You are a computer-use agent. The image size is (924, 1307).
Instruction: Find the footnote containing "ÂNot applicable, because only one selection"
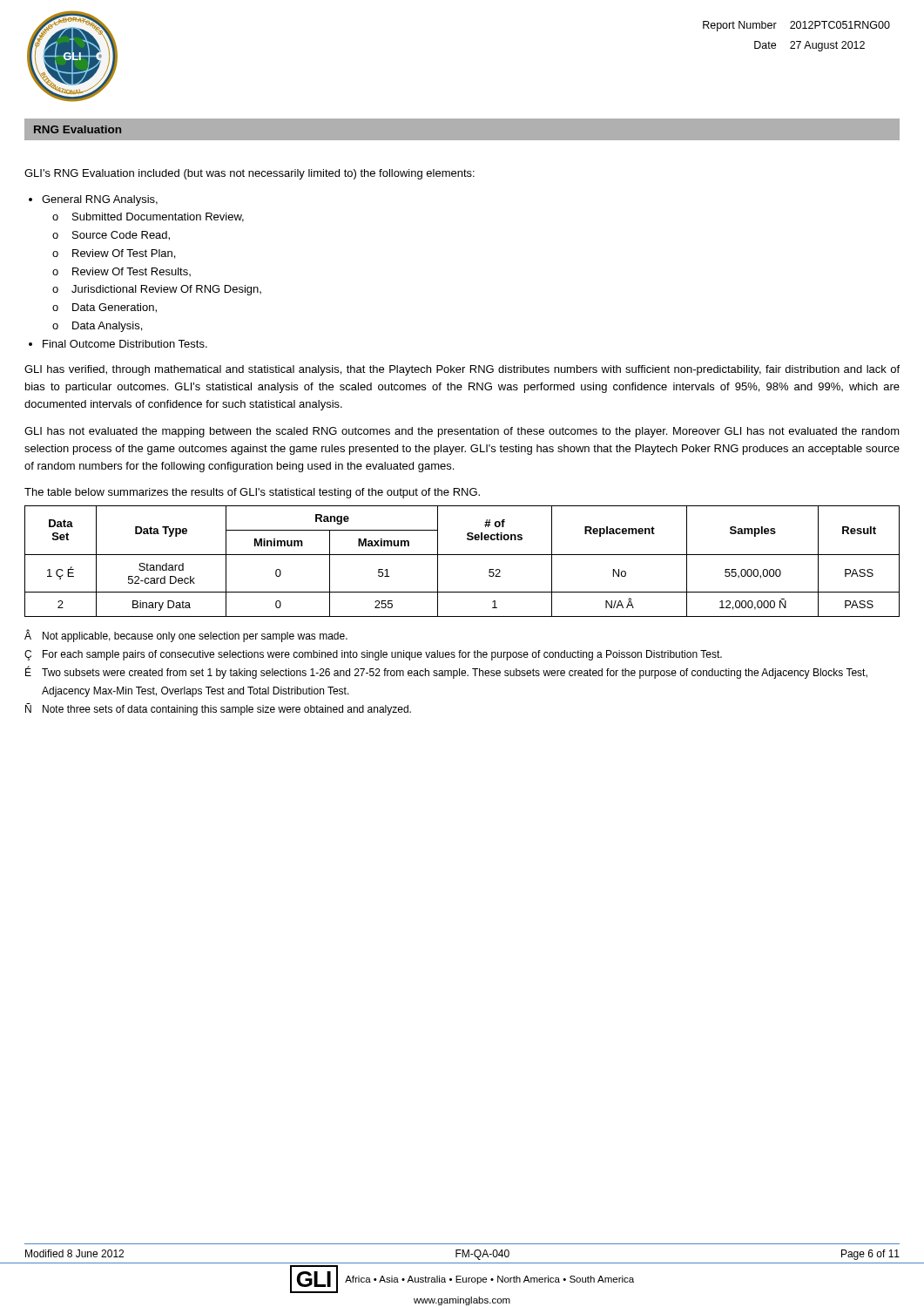coord(462,673)
